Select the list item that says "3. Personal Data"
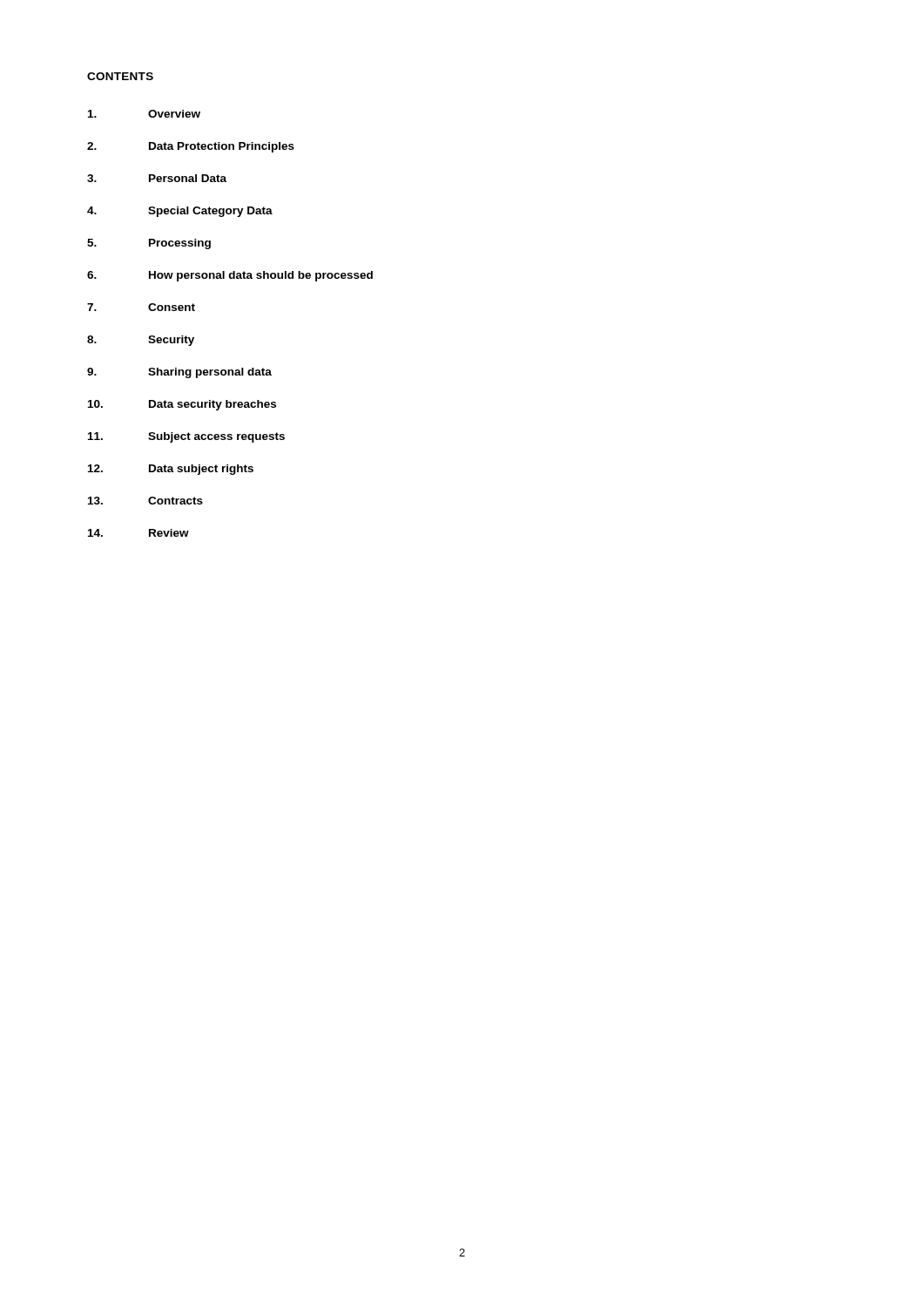The width and height of the screenshot is (924, 1307). tap(157, 178)
